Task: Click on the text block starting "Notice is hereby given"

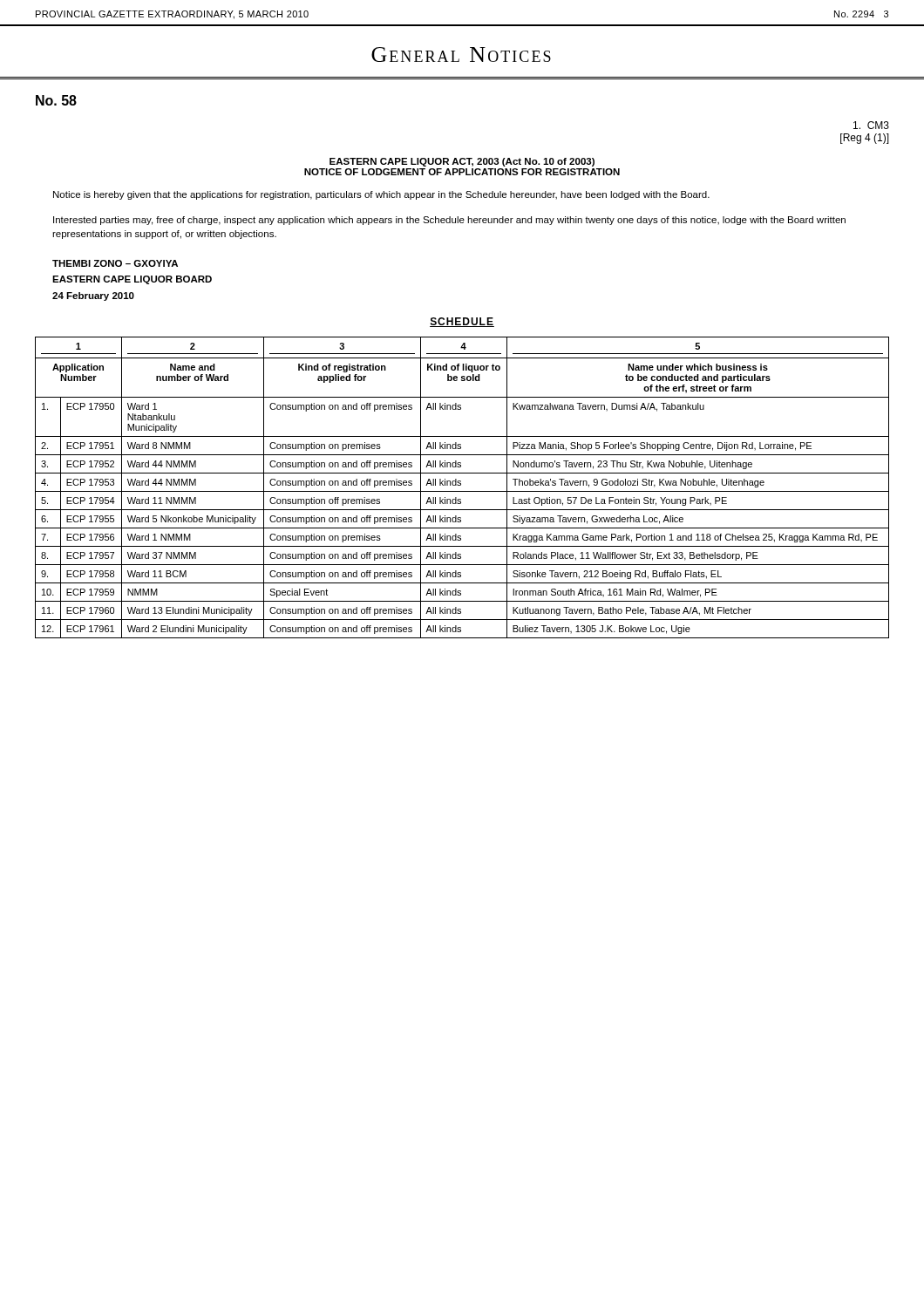Action: click(x=381, y=194)
